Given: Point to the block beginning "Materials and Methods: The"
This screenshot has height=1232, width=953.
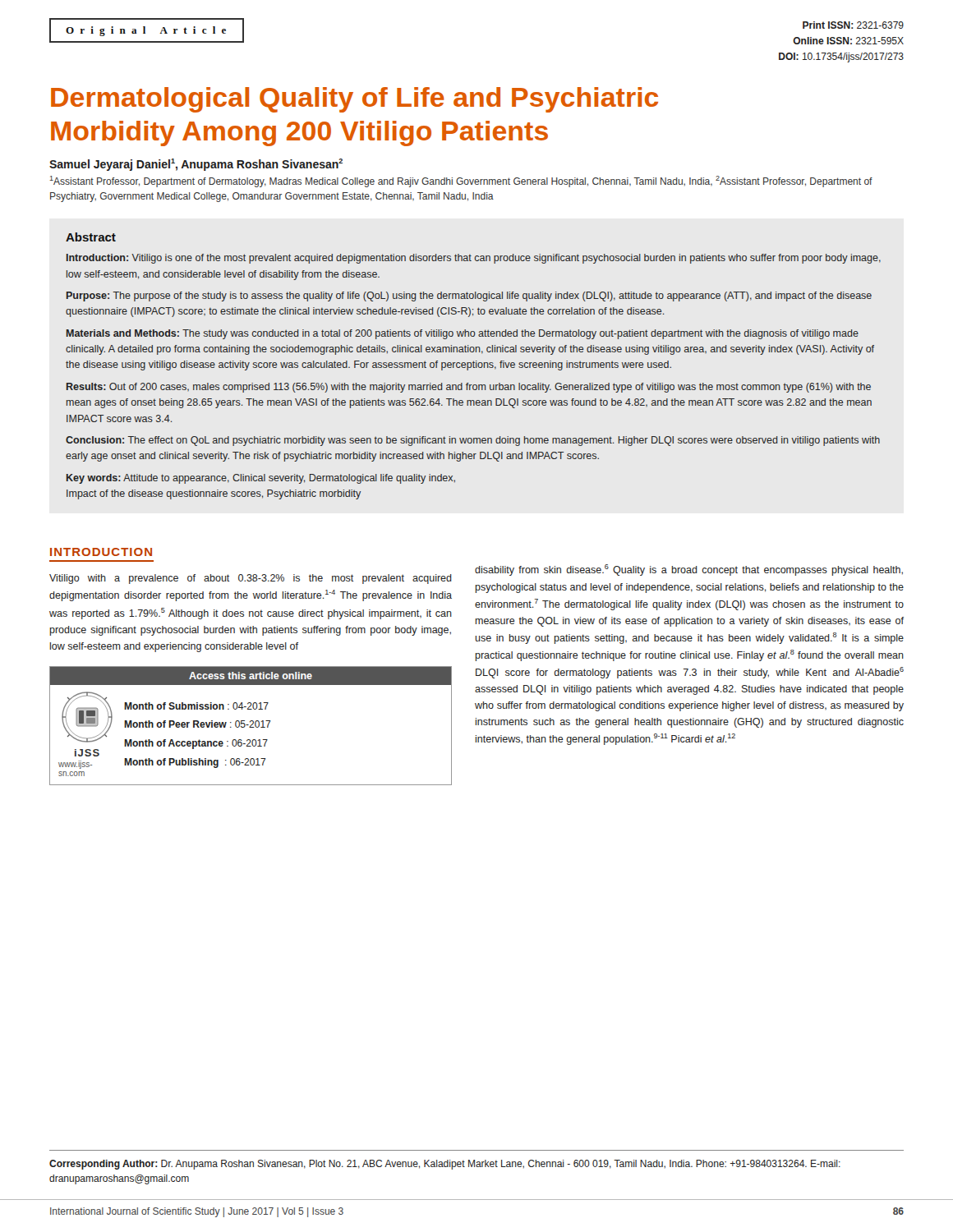Looking at the screenshot, I should [x=470, y=349].
